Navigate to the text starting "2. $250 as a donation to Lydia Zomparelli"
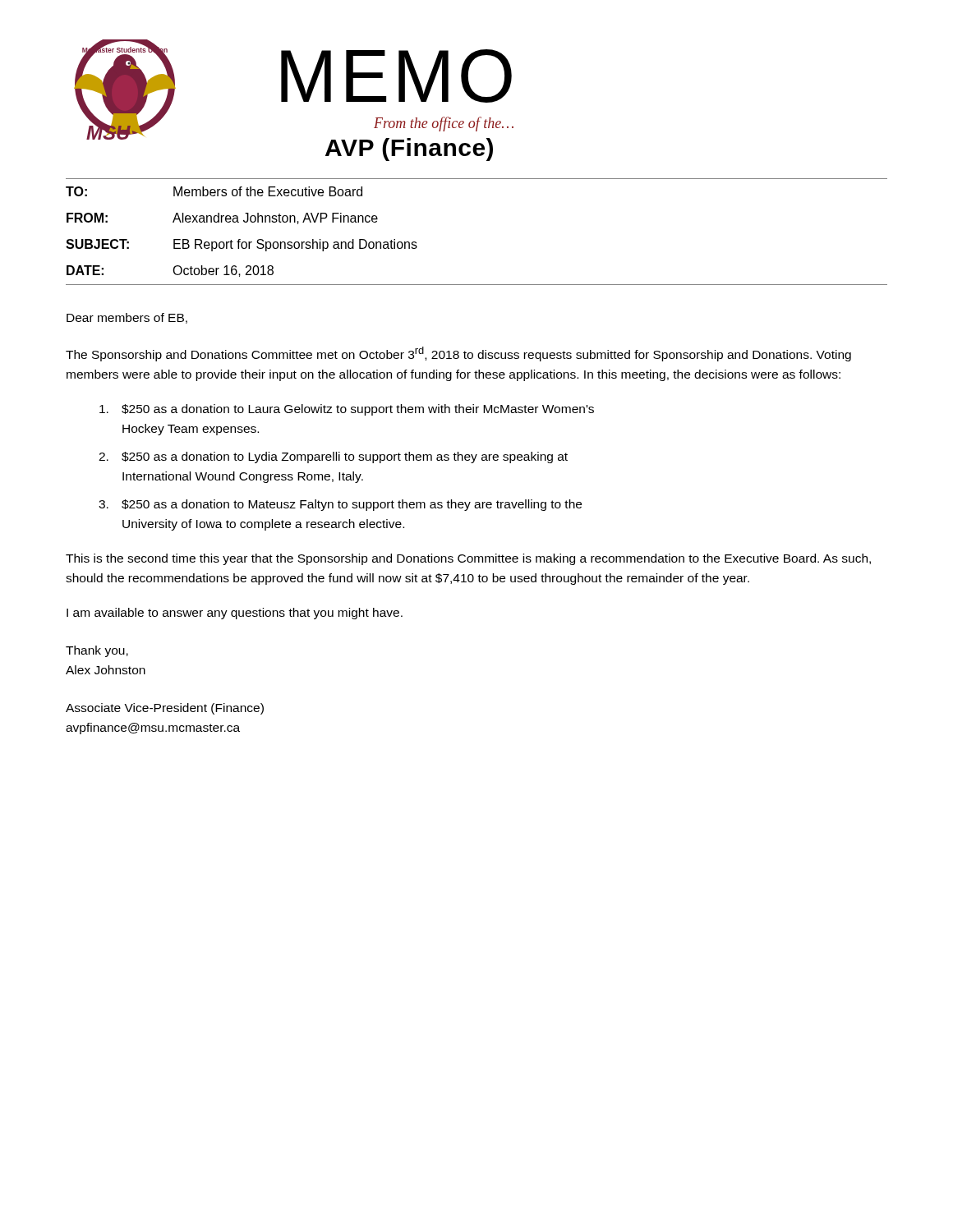This screenshot has width=953, height=1232. 333,467
